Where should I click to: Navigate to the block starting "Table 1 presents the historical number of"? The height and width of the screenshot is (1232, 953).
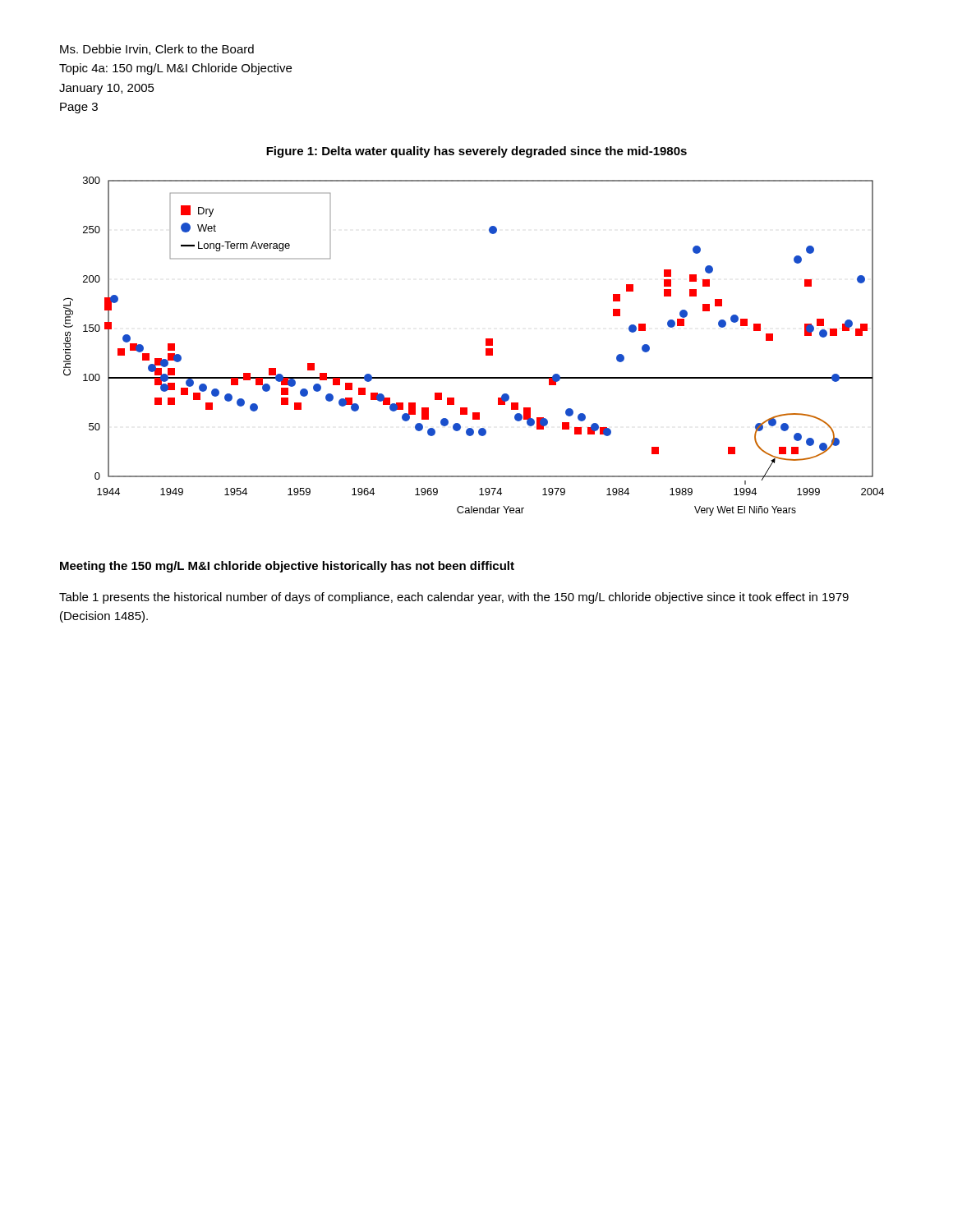point(454,606)
